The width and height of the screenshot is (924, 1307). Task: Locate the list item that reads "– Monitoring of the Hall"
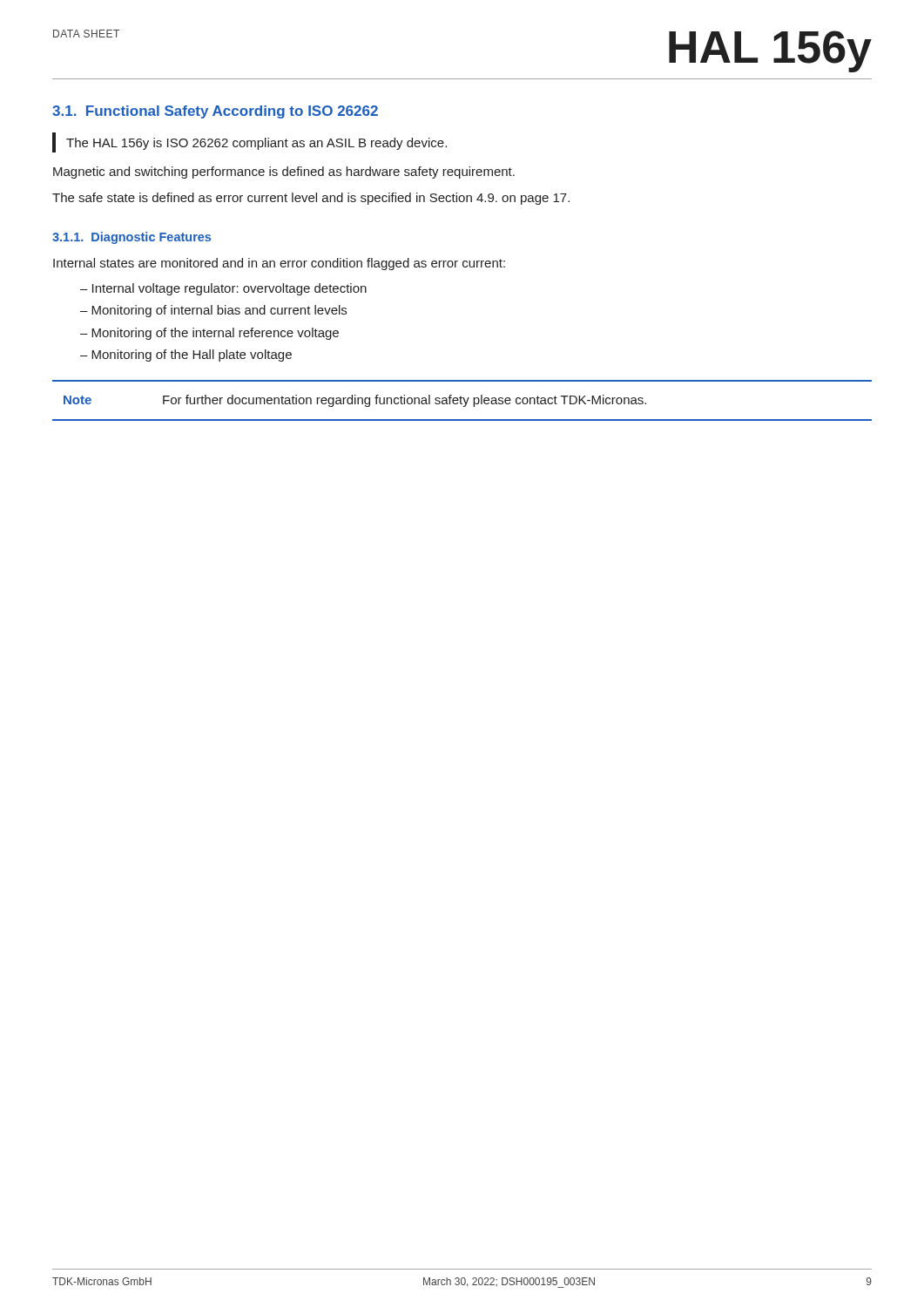pyautogui.click(x=186, y=354)
